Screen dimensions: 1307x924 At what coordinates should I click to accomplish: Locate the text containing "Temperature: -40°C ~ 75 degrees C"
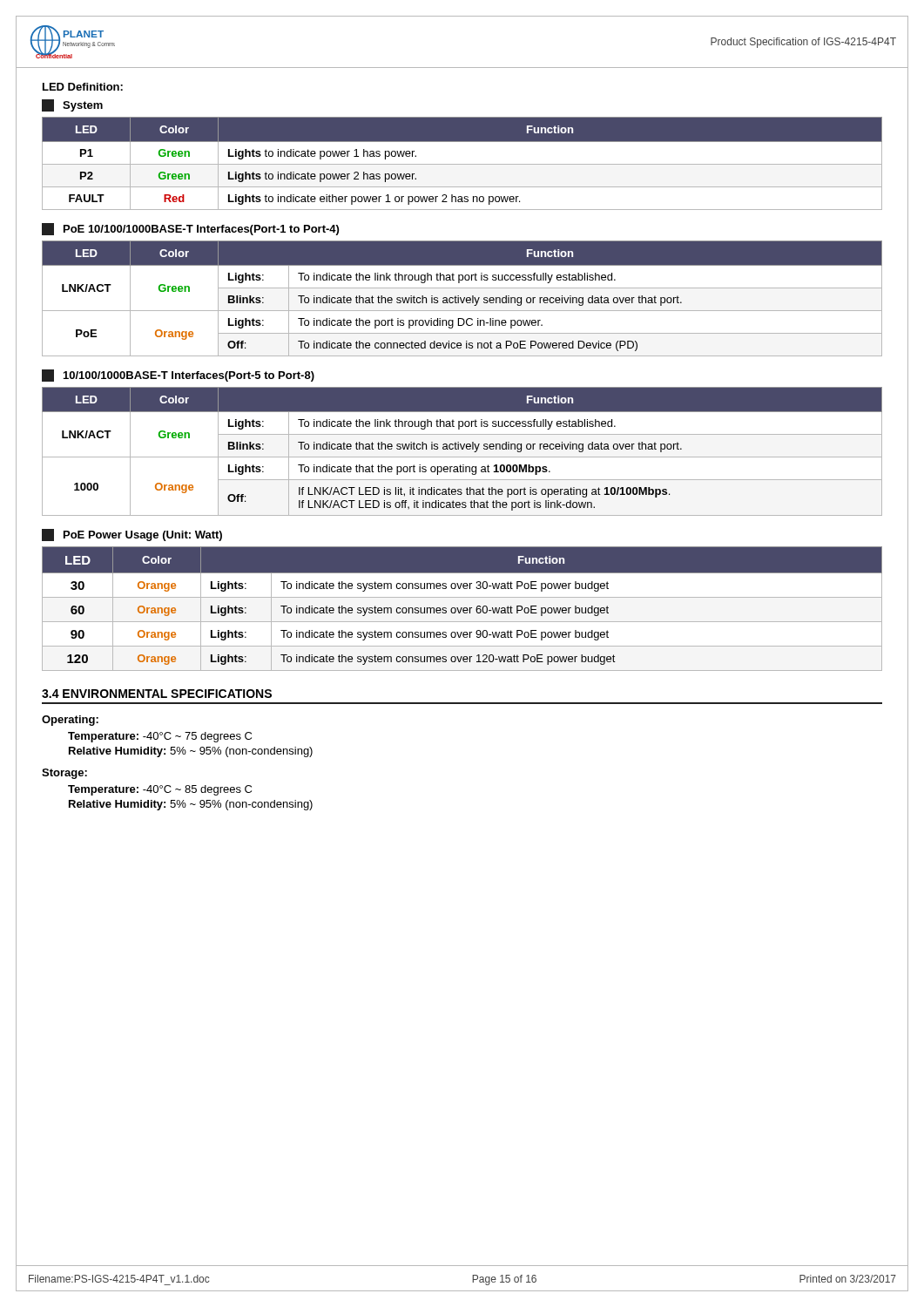coord(160,736)
